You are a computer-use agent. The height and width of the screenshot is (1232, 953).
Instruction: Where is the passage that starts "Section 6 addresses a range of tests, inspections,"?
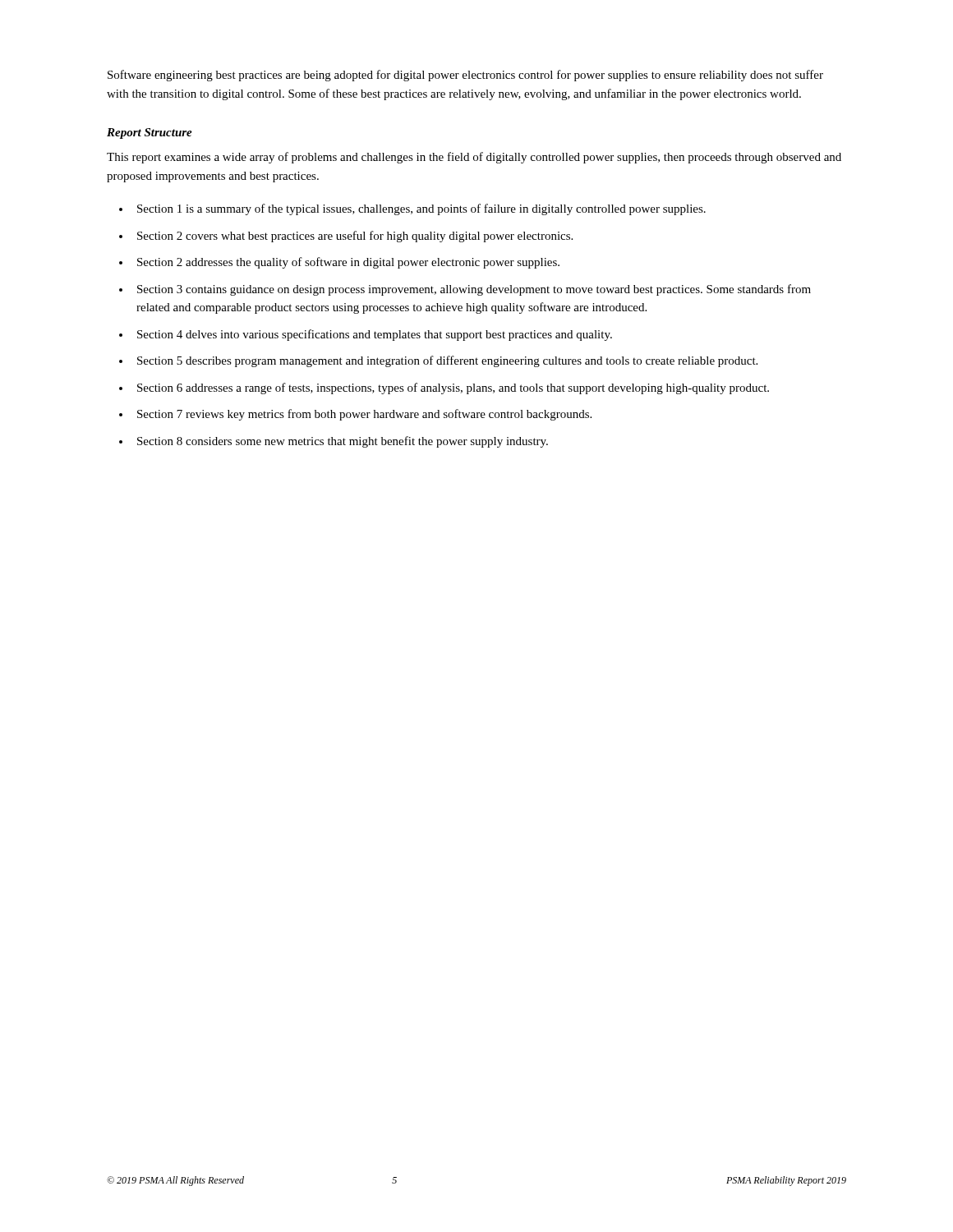[453, 387]
